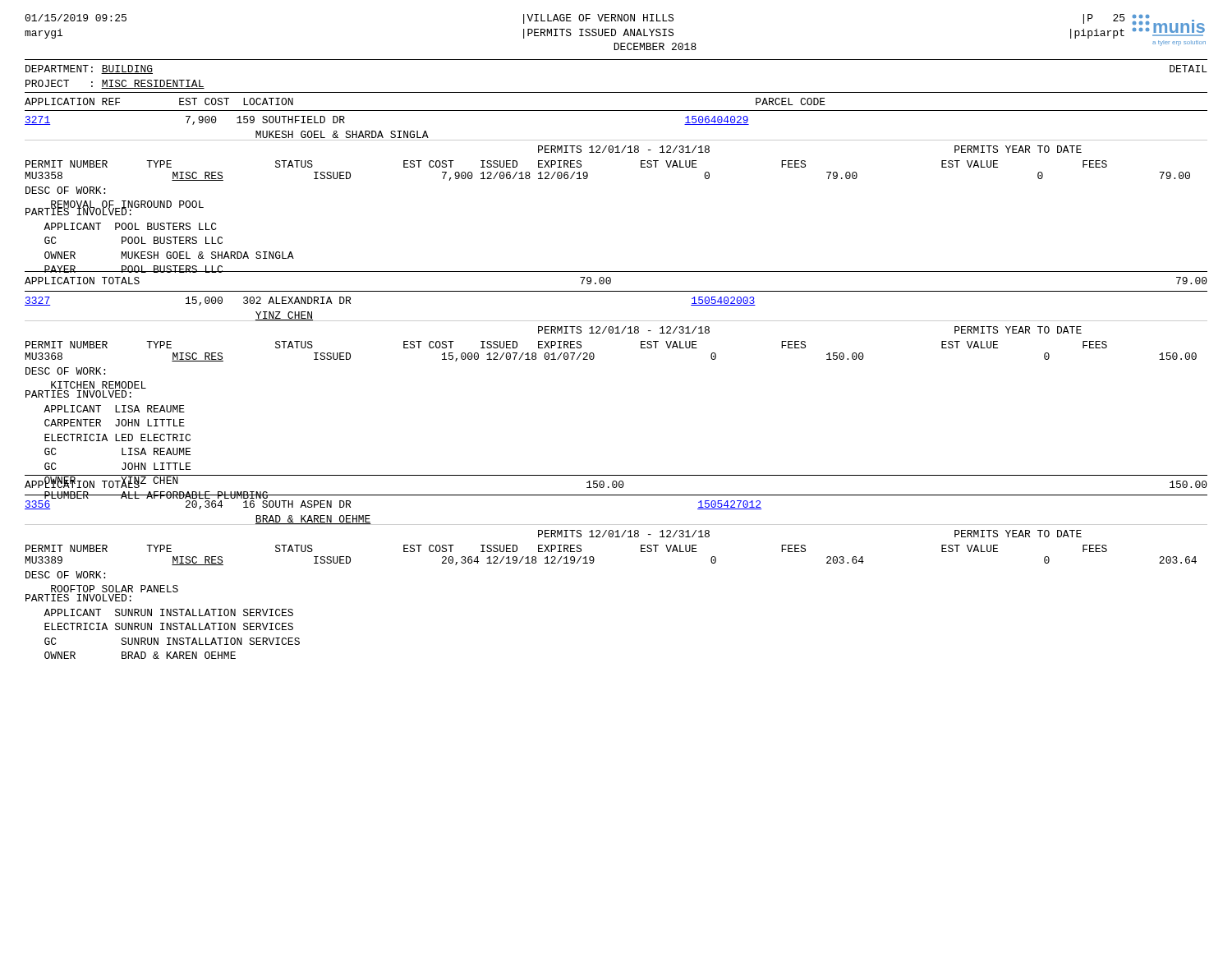Viewport: 1232px width, 953px height.
Task: Locate the text block that reads "3327 15,000 302"
Action: click(x=616, y=309)
